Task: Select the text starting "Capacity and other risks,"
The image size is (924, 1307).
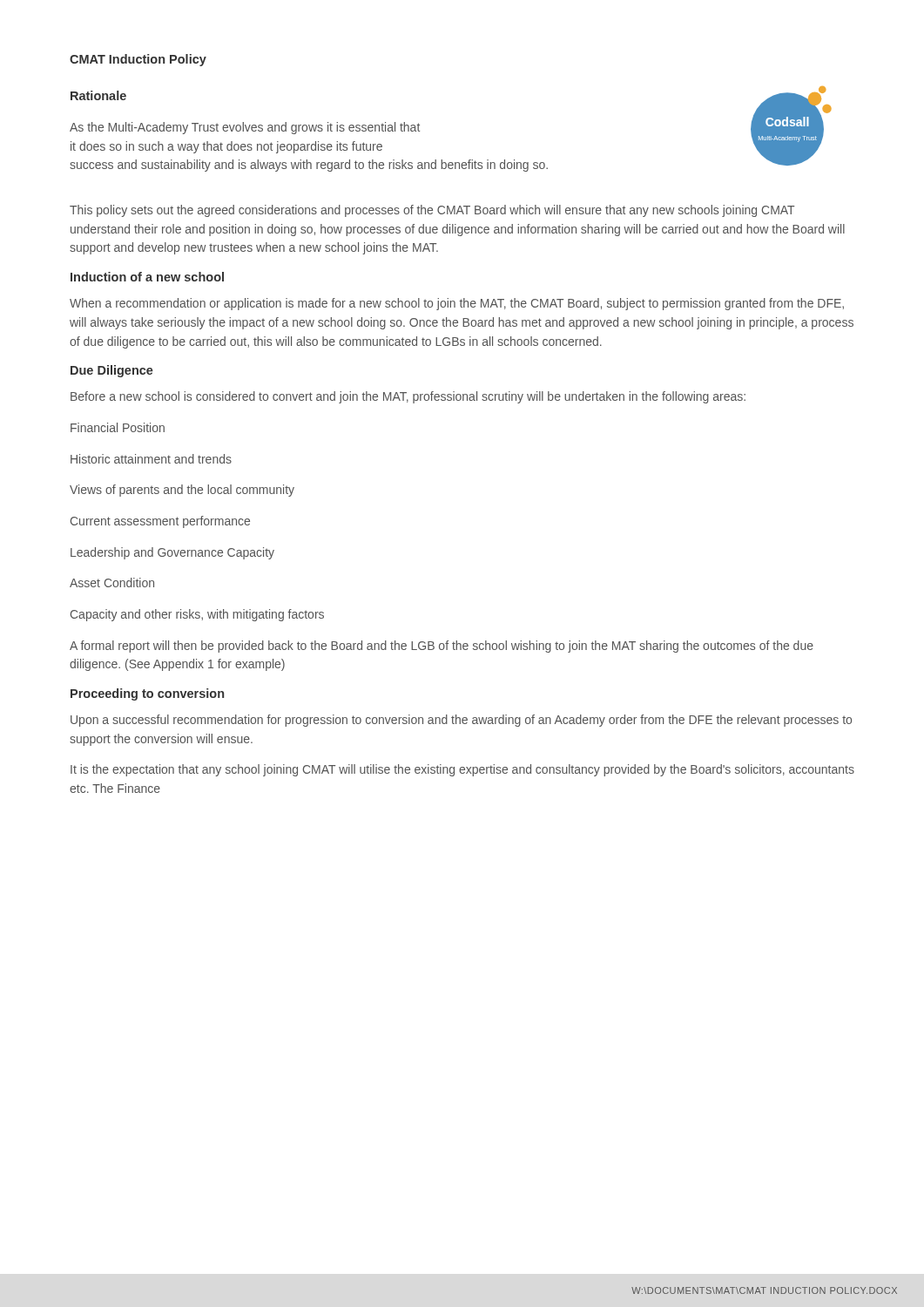Action: click(x=197, y=614)
